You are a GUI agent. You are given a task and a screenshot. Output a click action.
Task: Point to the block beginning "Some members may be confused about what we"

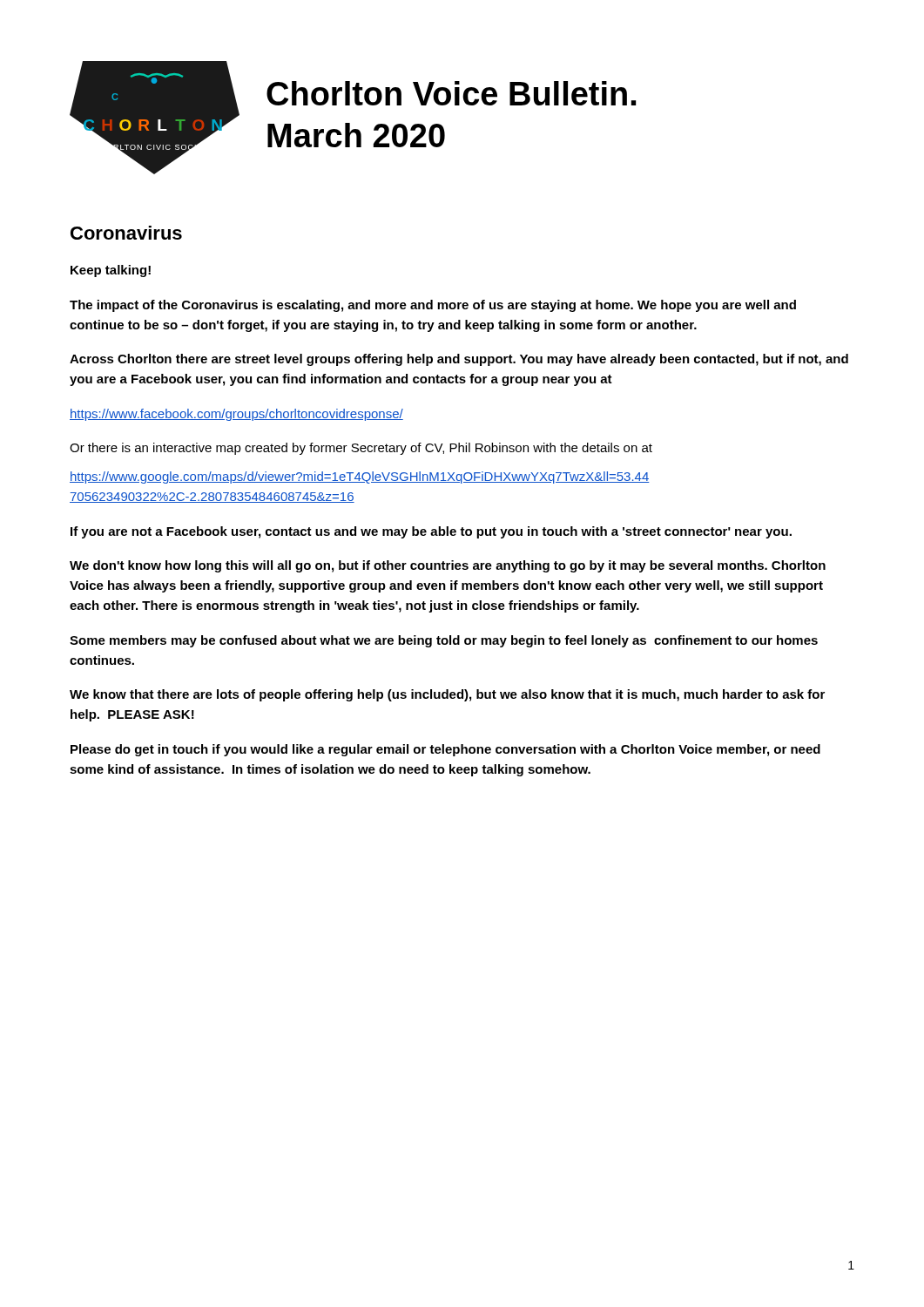444,650
